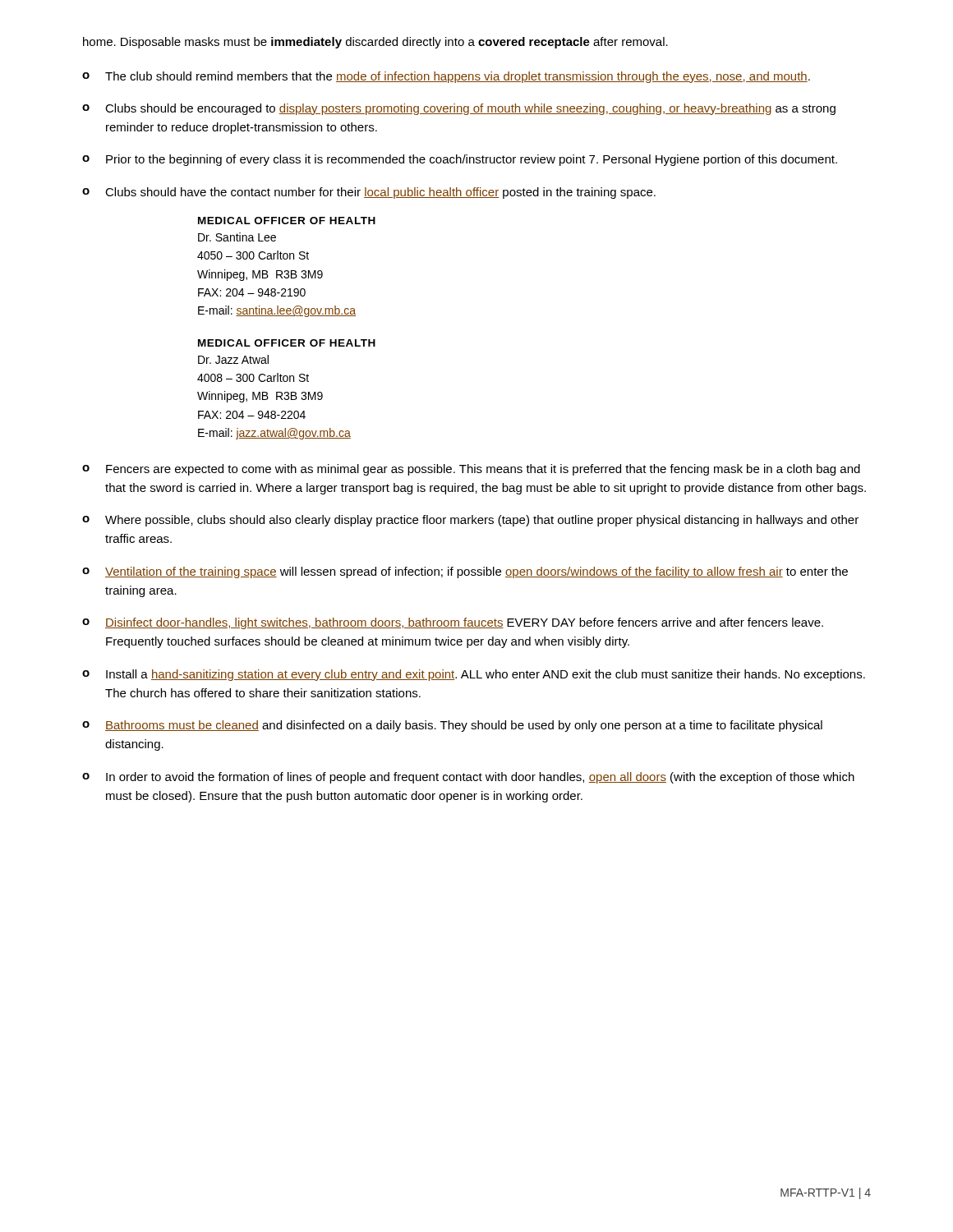
Task: Select the list item containing "o Clubs should be encouraged to display posters"
Action: click(476, 117)
